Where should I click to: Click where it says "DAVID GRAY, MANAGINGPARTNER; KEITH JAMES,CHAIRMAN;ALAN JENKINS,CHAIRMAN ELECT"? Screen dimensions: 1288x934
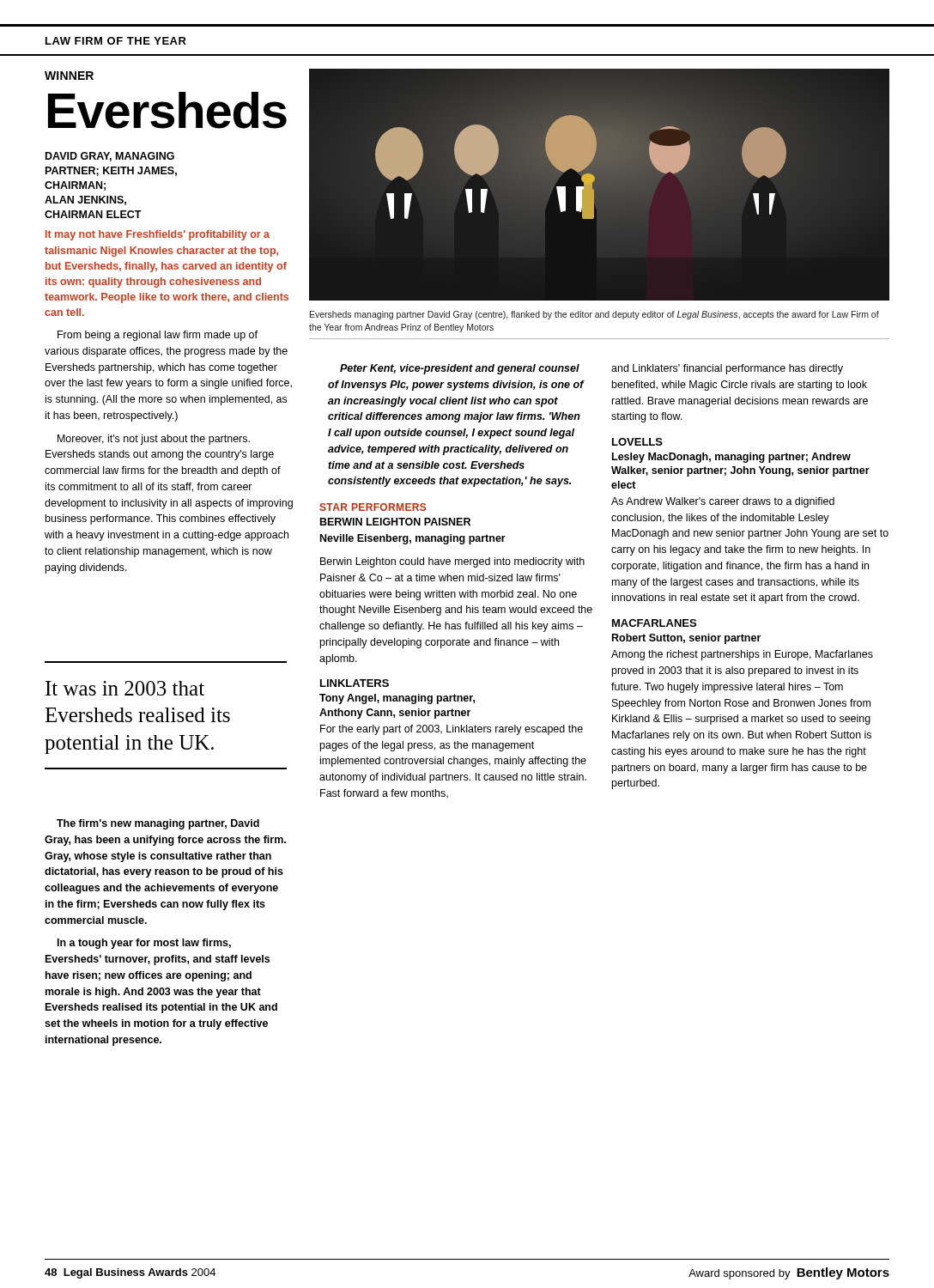point(110,157)
